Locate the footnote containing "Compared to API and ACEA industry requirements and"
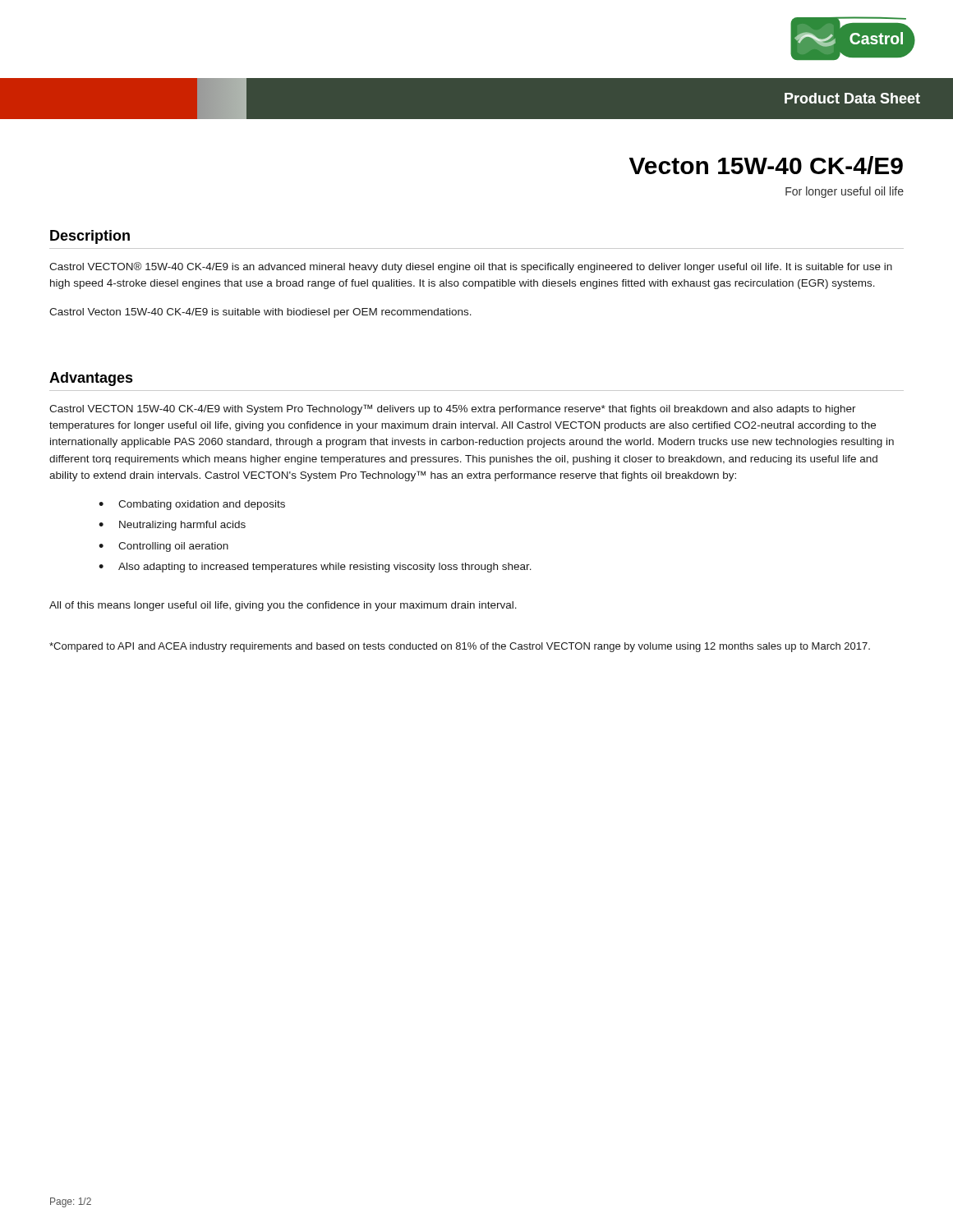Viewport: 953px width, 1232px height. pyautogui.click(x=460, y=646)
